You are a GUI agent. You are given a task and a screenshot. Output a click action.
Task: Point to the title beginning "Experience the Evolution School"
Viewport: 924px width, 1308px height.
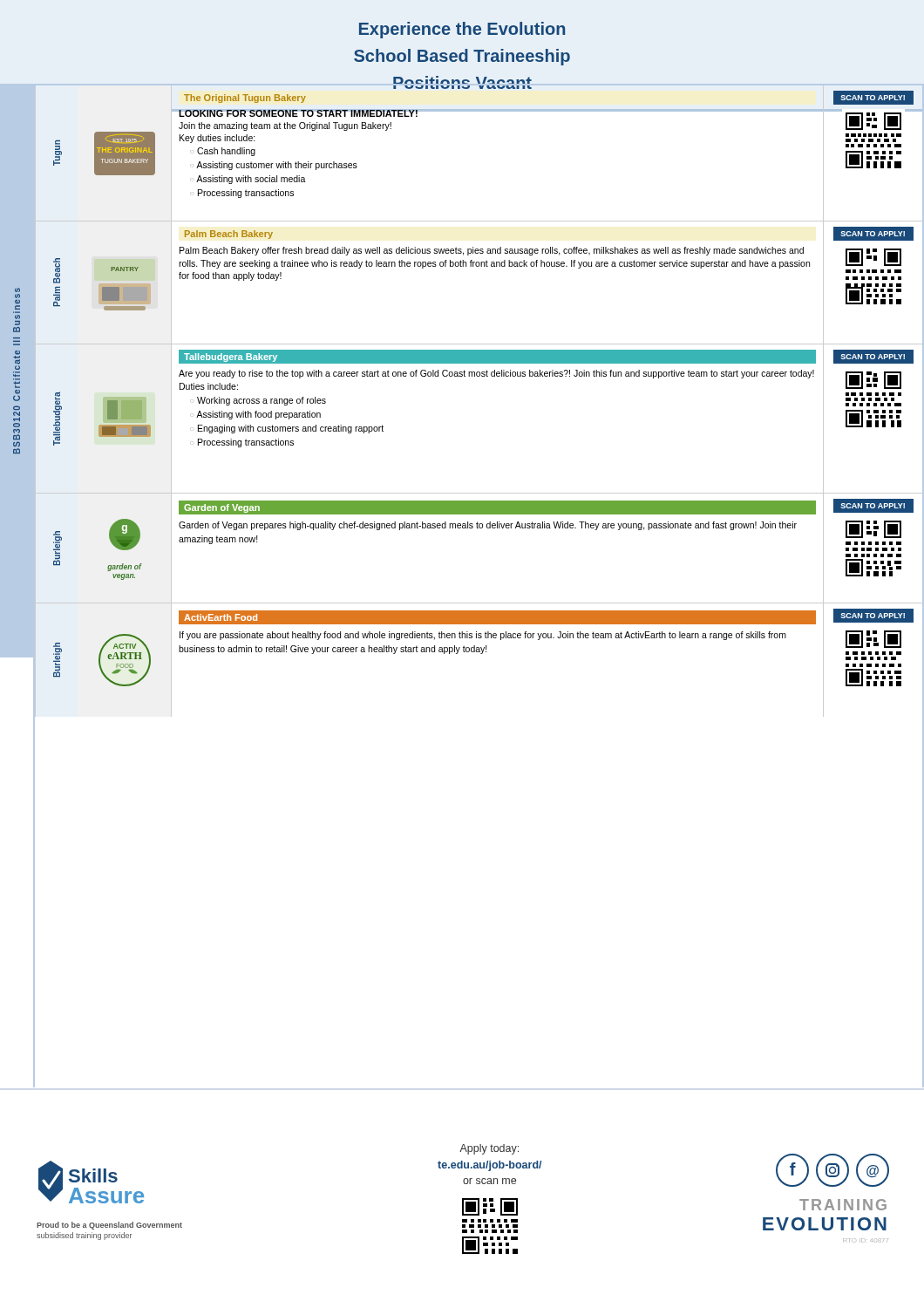click(462, 56)
